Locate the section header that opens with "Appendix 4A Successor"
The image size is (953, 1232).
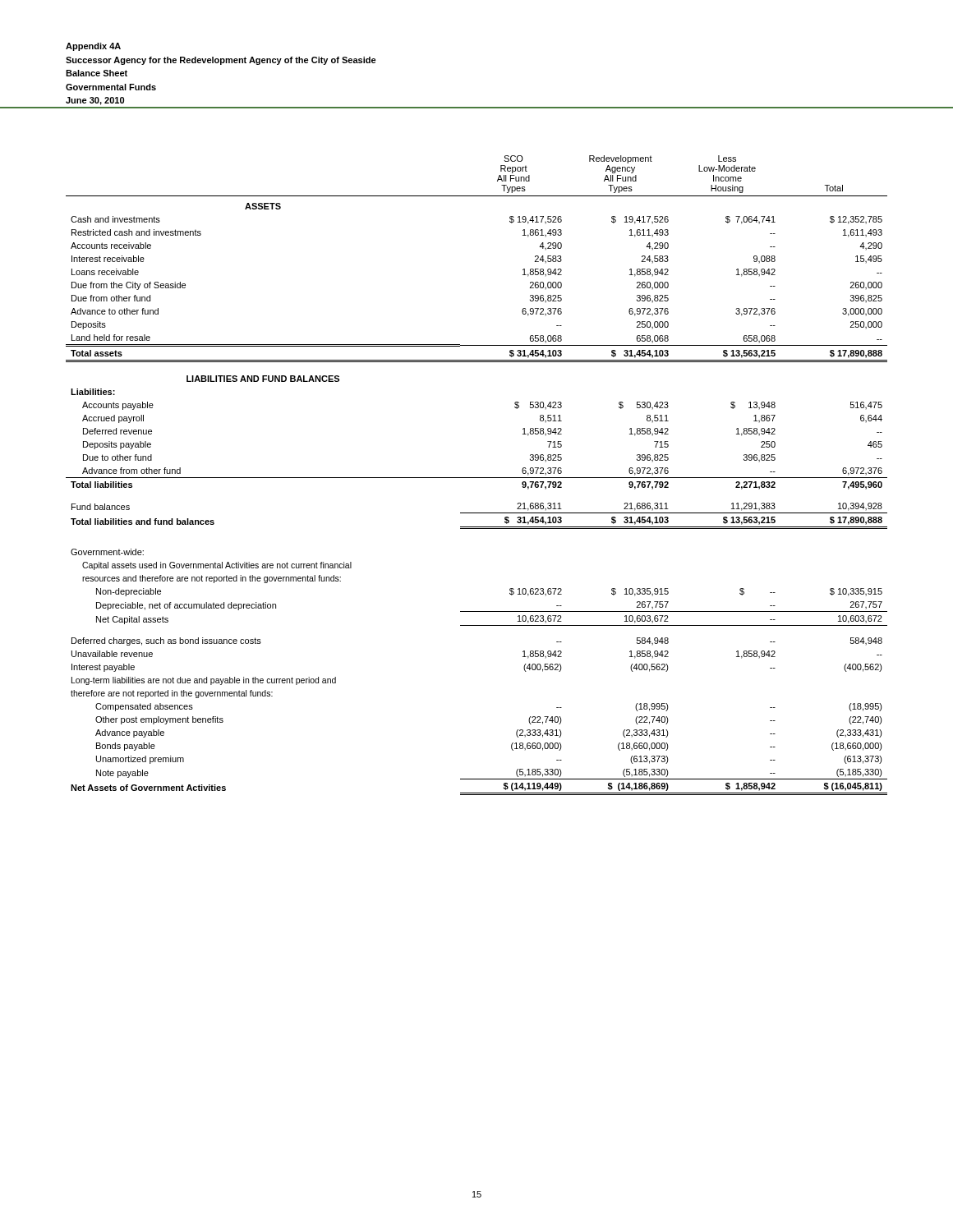click(221, 73)
